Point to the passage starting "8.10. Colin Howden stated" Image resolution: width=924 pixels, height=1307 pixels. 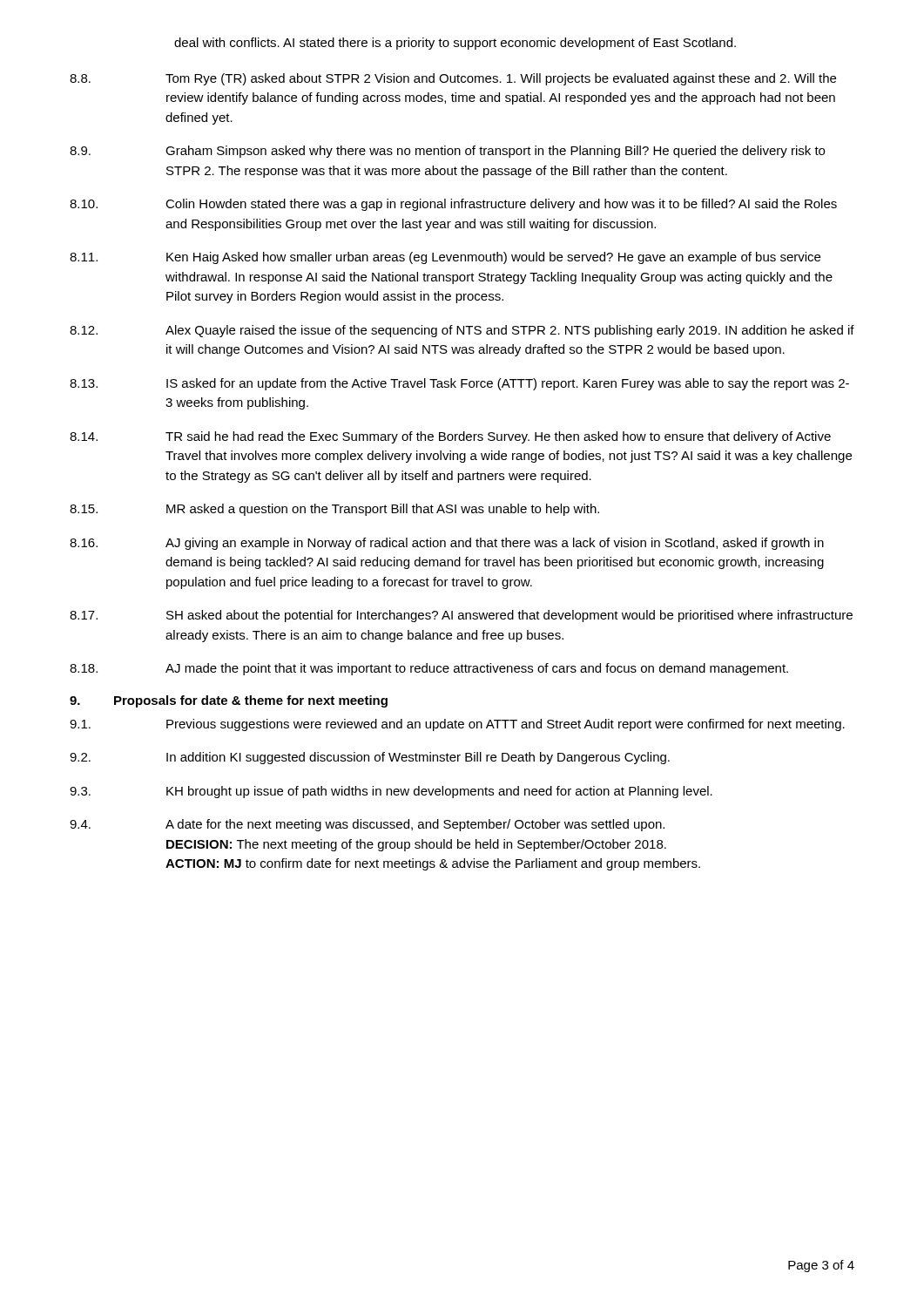[462, 214]
